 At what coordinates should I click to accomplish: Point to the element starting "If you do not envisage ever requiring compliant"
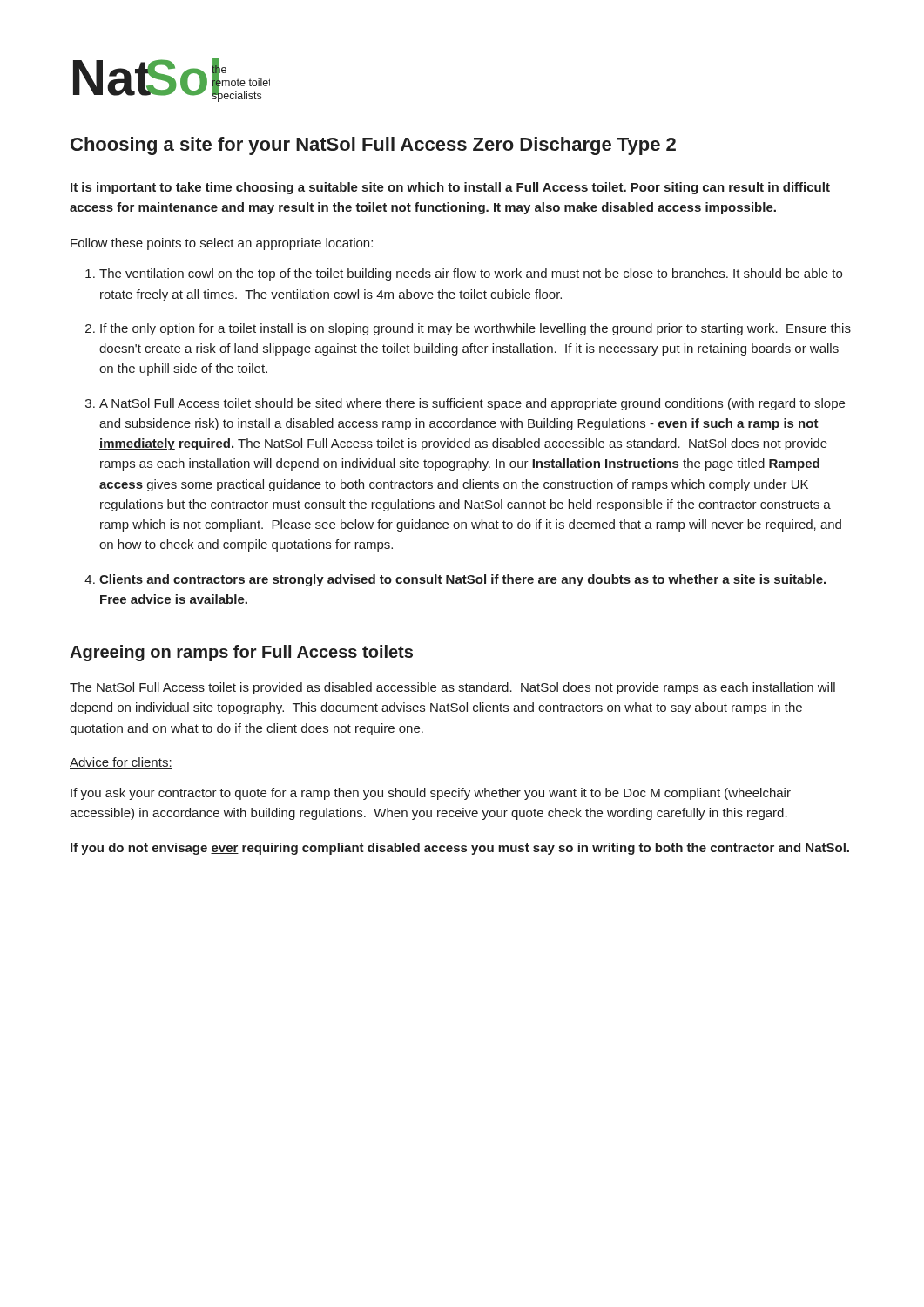(x=460, y=847)
